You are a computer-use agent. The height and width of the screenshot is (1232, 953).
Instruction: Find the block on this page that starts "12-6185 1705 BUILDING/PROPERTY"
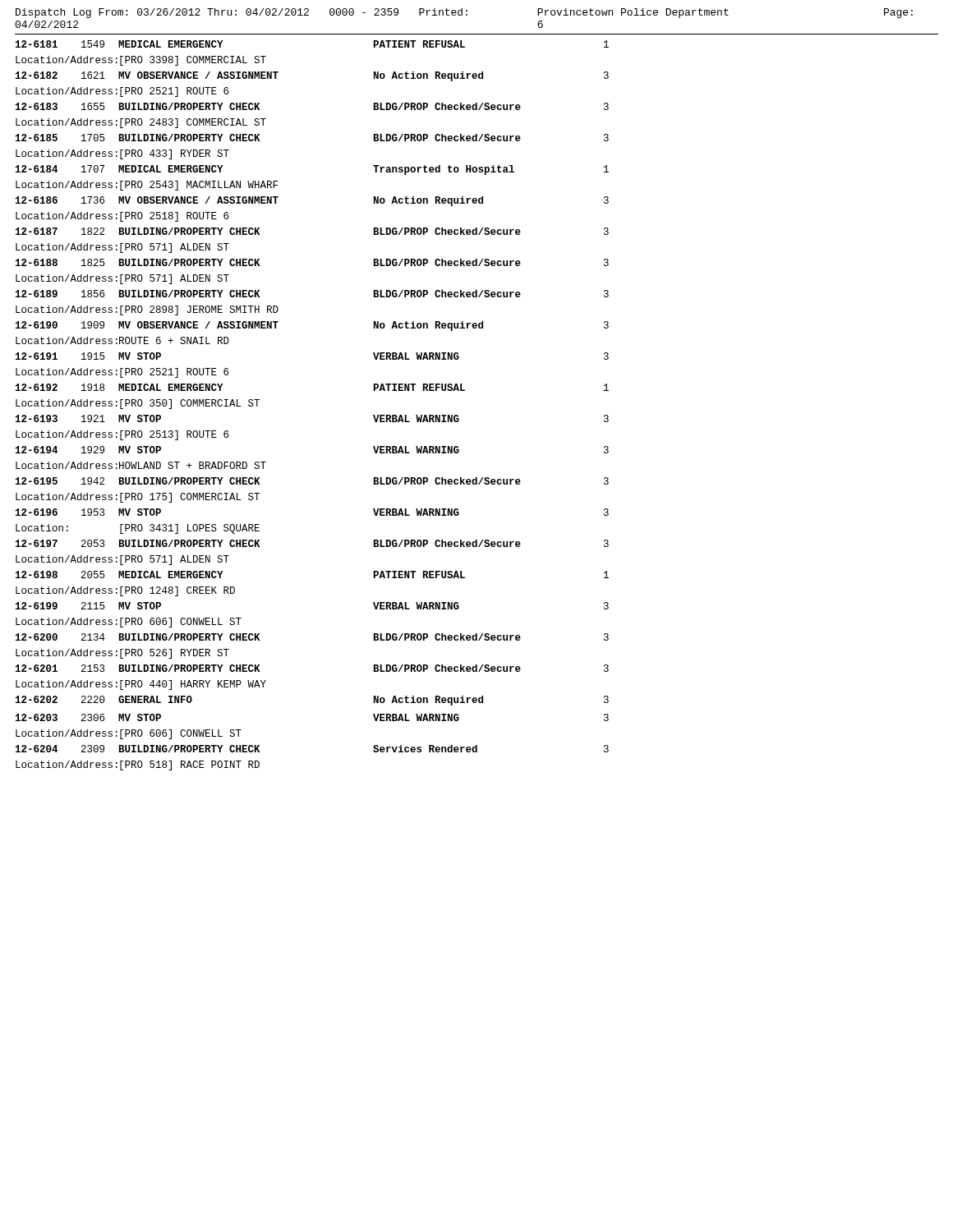click(x=476, y=147)
